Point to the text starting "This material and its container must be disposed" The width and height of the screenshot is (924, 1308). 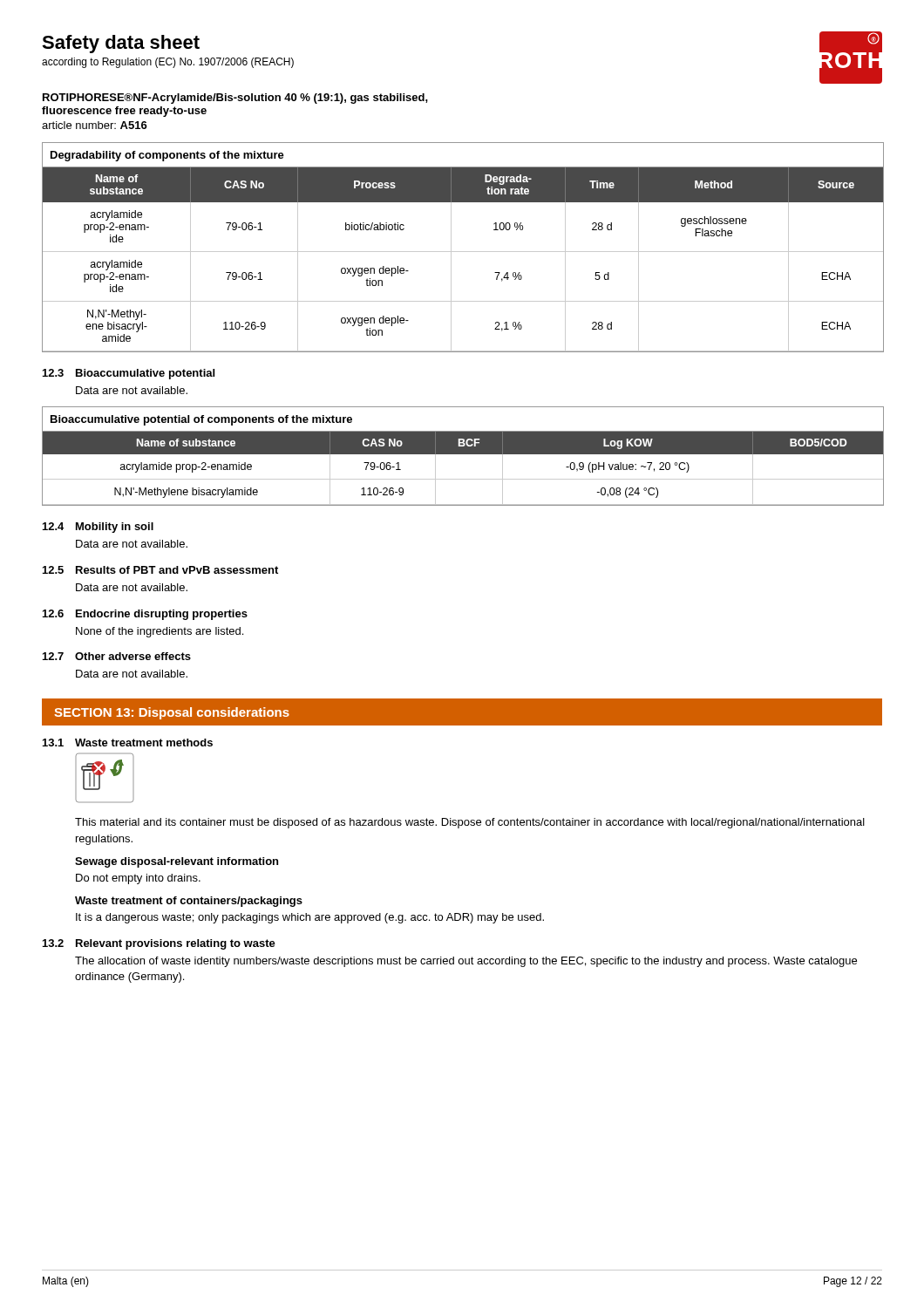[x=470, y=830]
